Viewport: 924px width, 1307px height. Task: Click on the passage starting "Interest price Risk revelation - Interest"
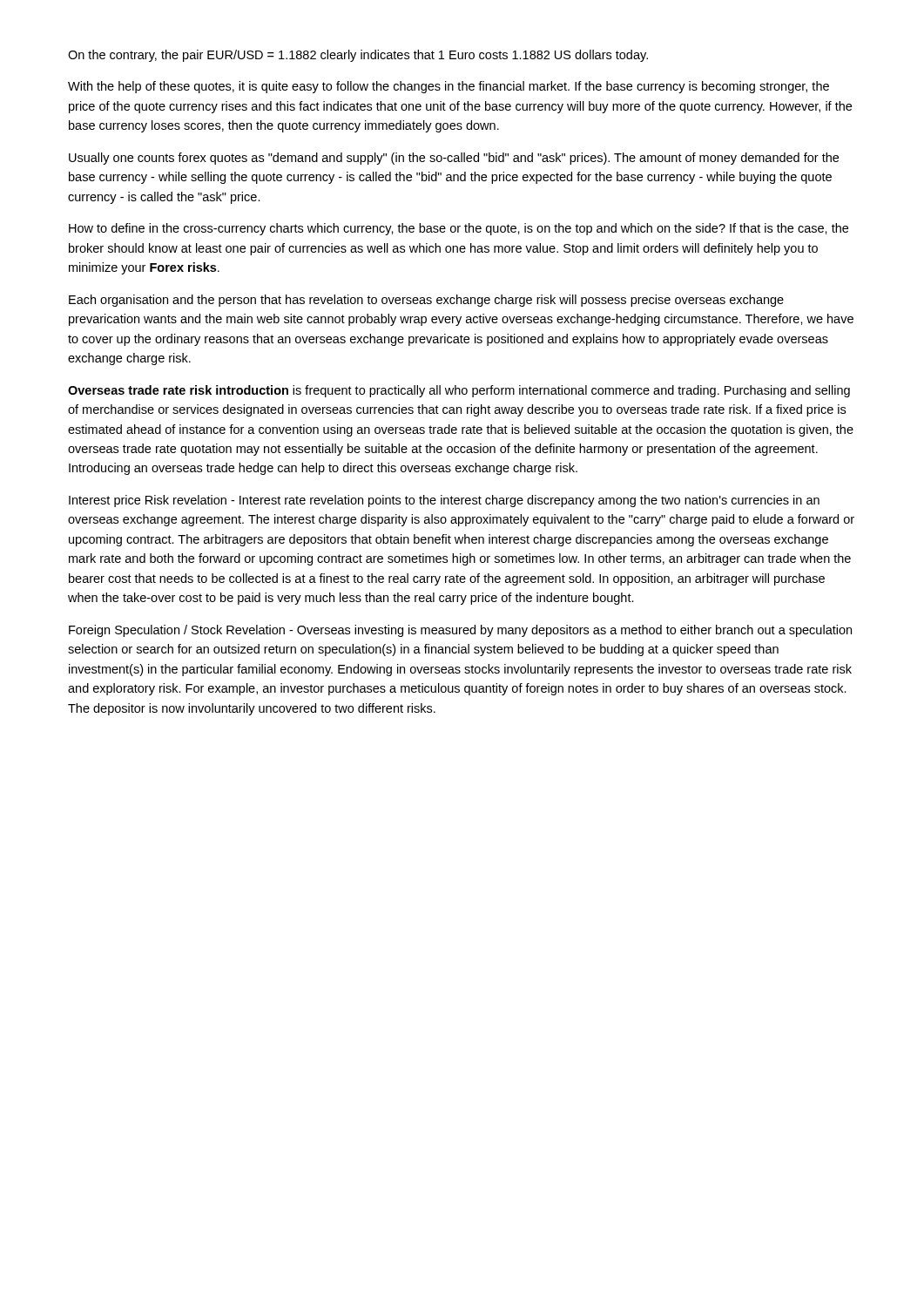pyautogui.click(x=461, y=549)
